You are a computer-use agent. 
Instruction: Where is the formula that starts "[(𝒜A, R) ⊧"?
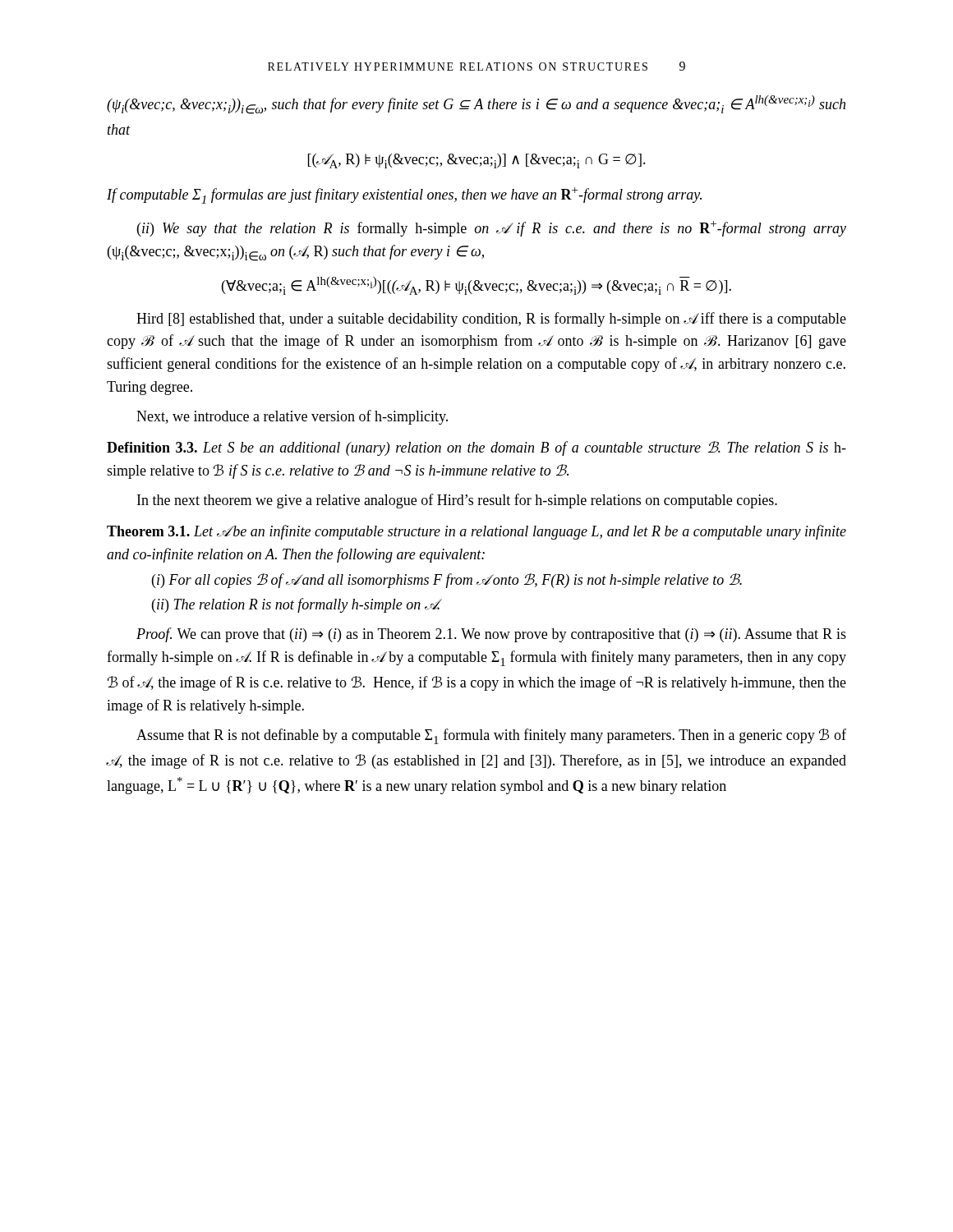point(476,161)
